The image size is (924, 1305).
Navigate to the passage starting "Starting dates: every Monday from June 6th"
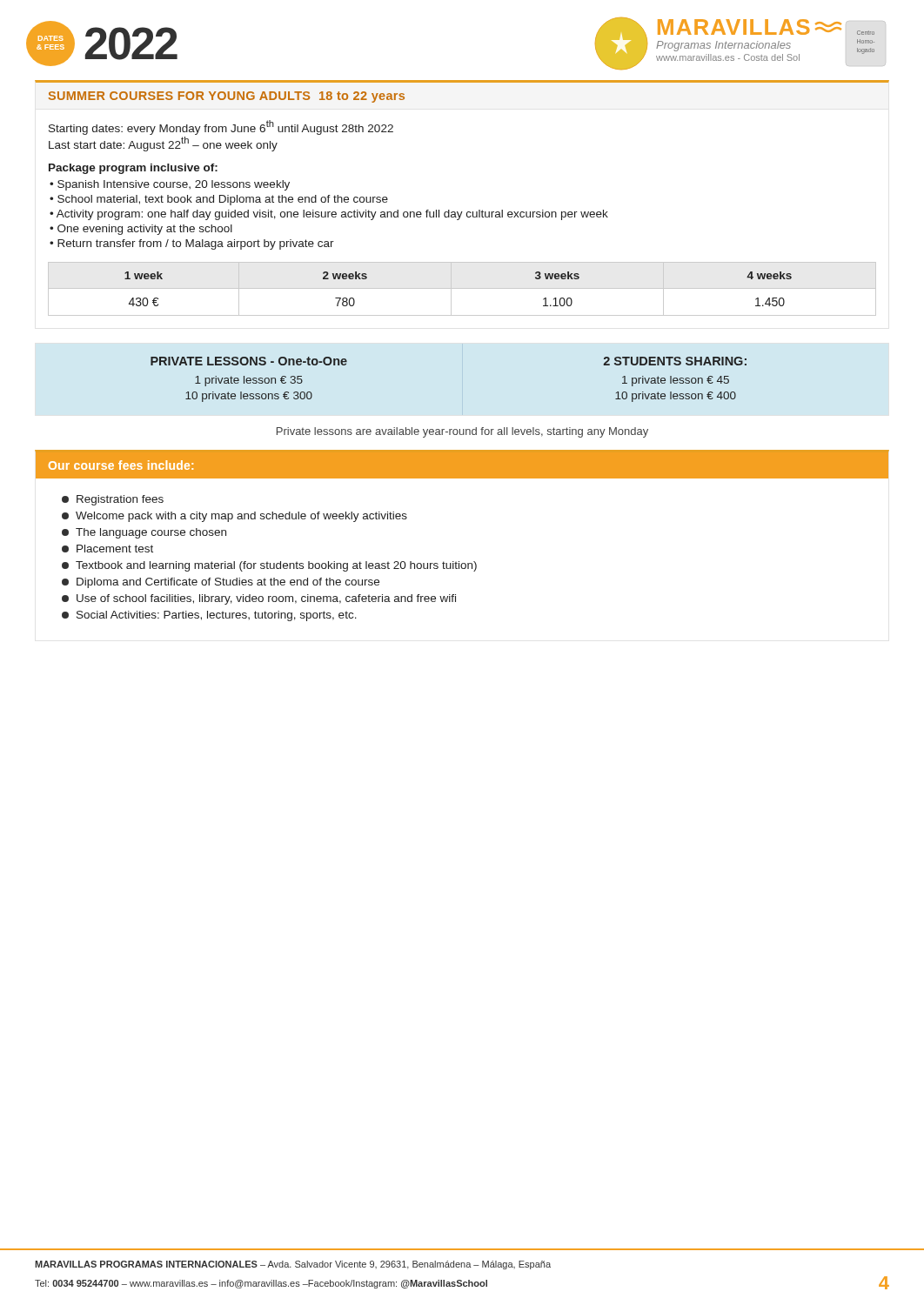coord(221,134)
